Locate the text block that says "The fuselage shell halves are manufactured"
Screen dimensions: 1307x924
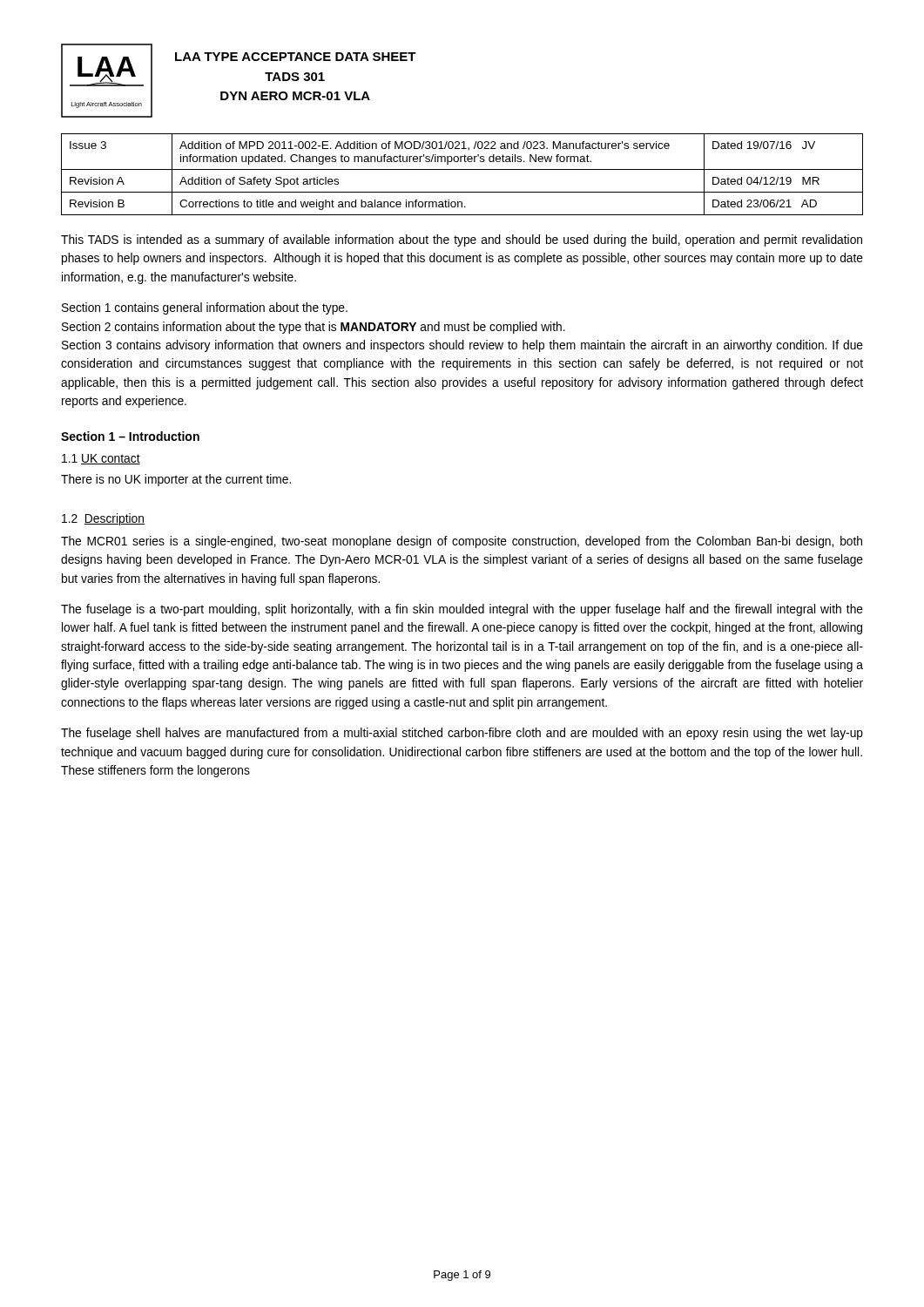pyautogui.click(x=462, y=752)
